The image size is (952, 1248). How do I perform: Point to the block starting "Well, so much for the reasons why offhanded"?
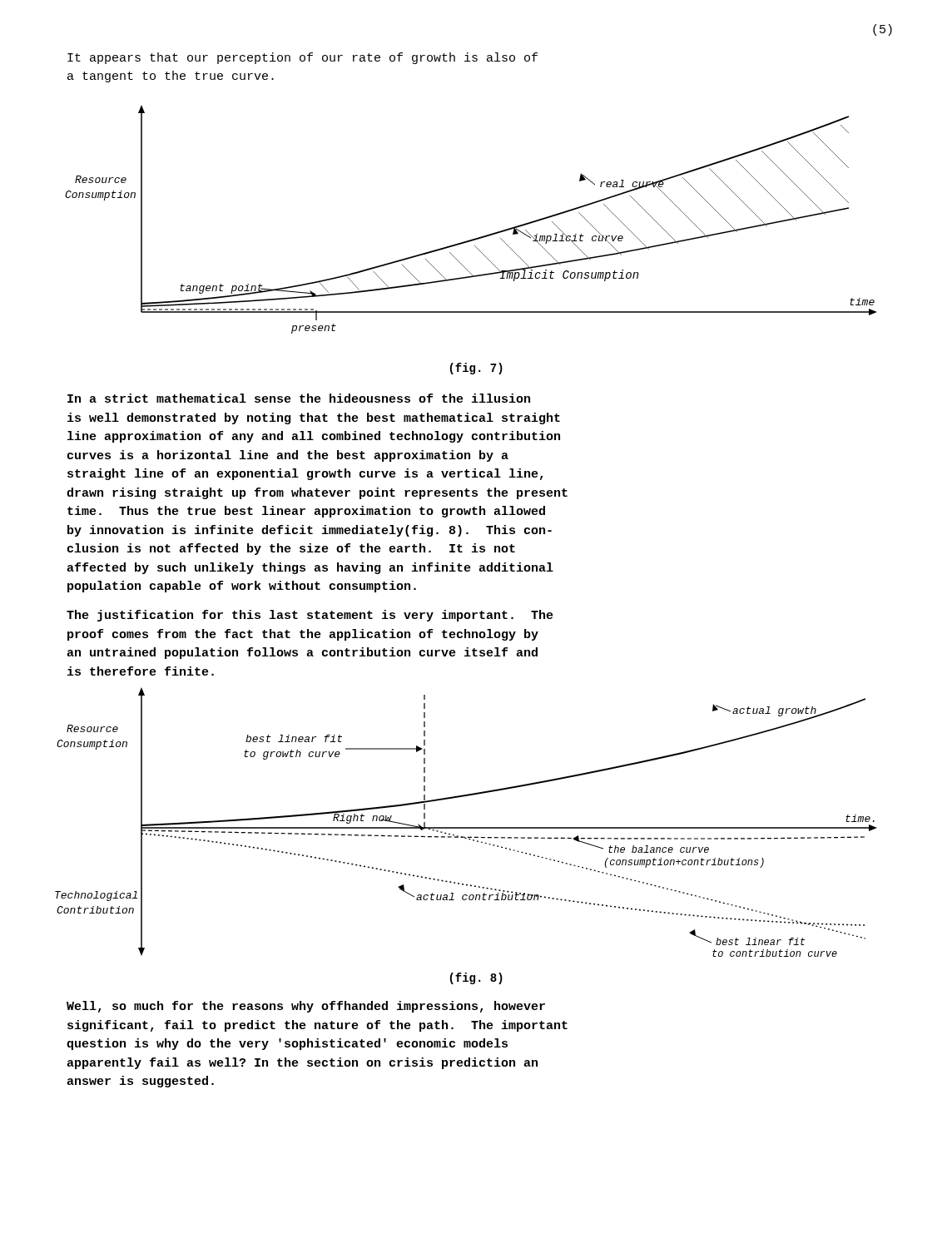(317, 1045)
